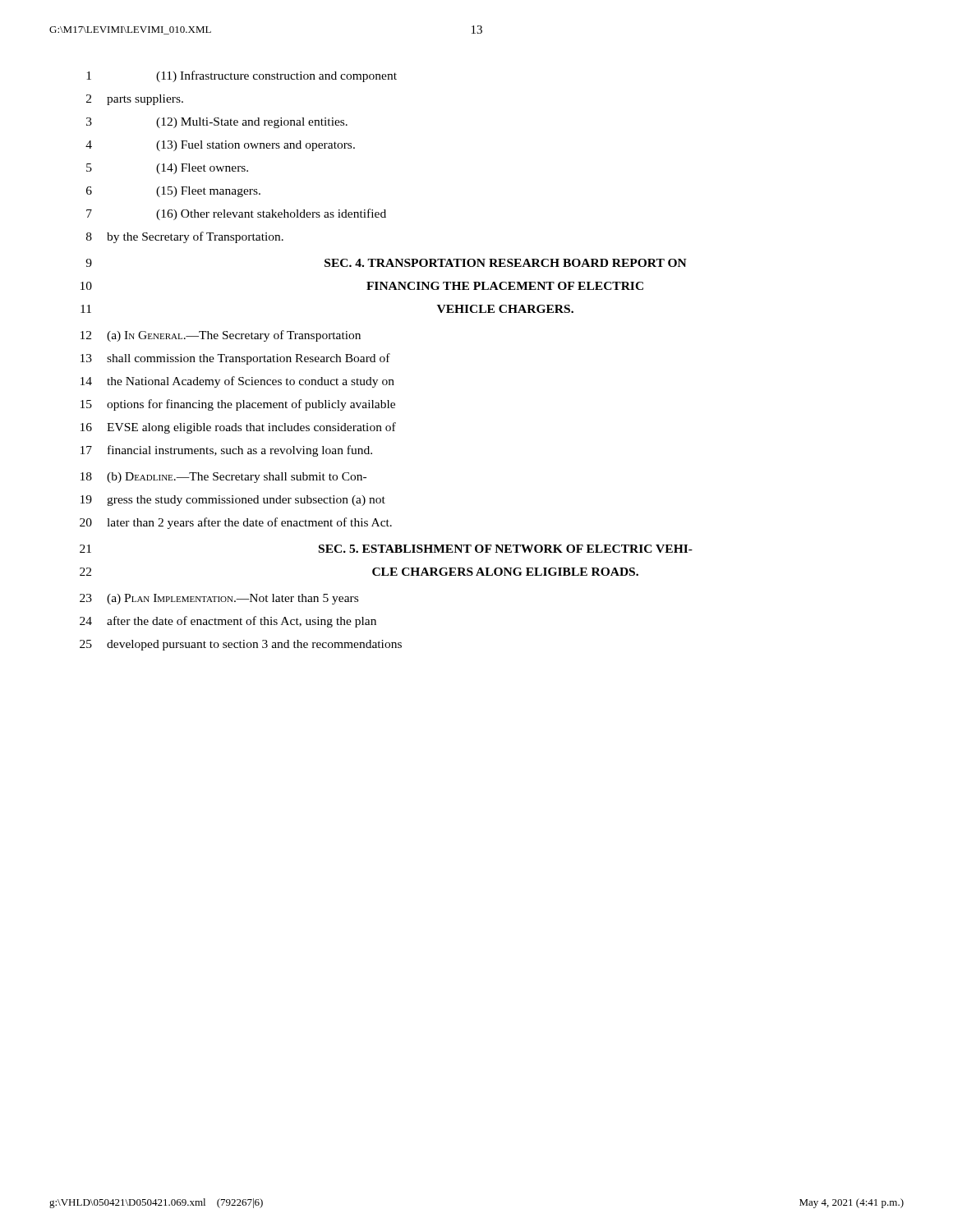
Task: Select the list item containing "1 (11) Infrastructure construction and component"
Action: coord(242,76)
